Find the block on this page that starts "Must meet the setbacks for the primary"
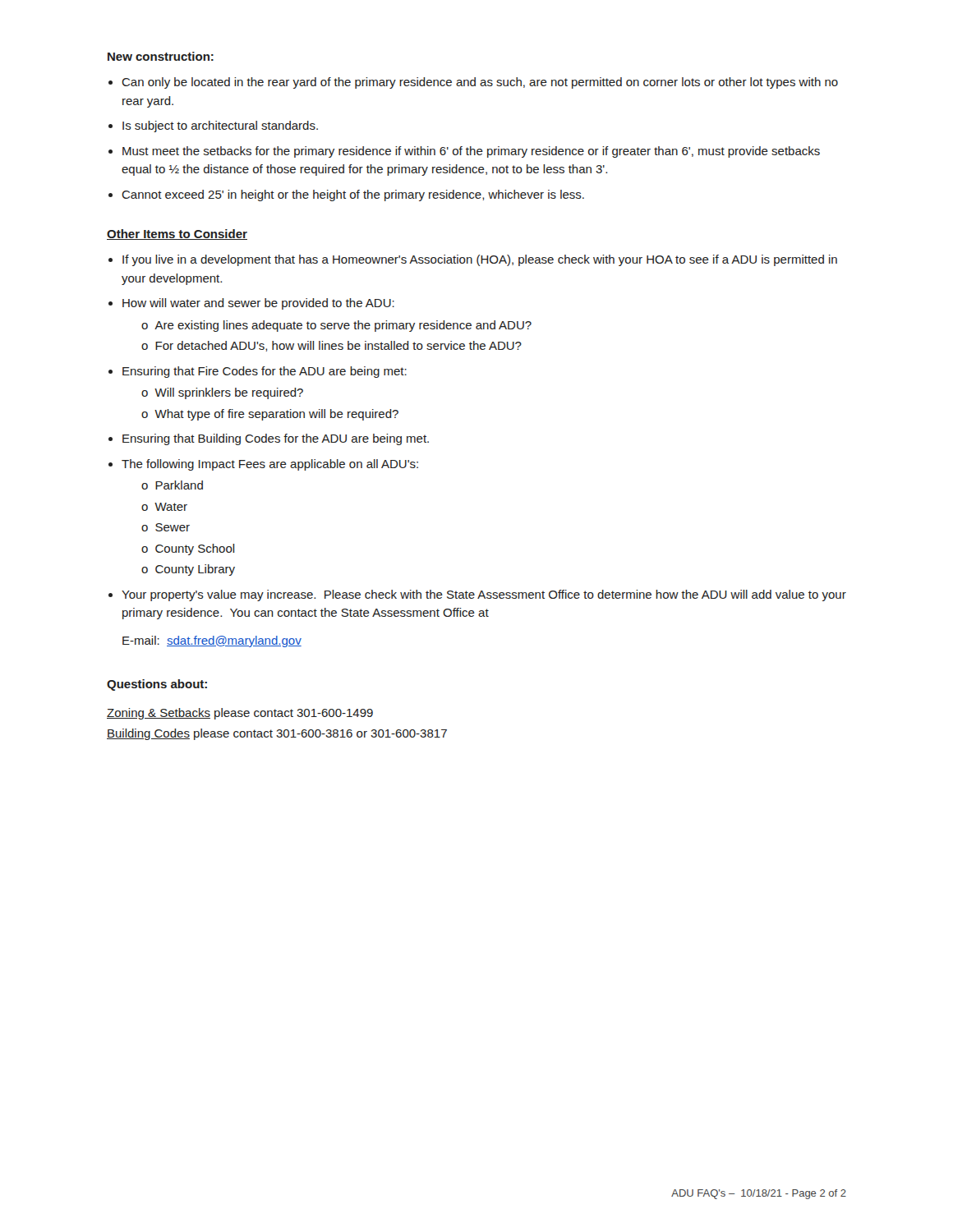This screenshot has height=1232, width=953. 471,160
